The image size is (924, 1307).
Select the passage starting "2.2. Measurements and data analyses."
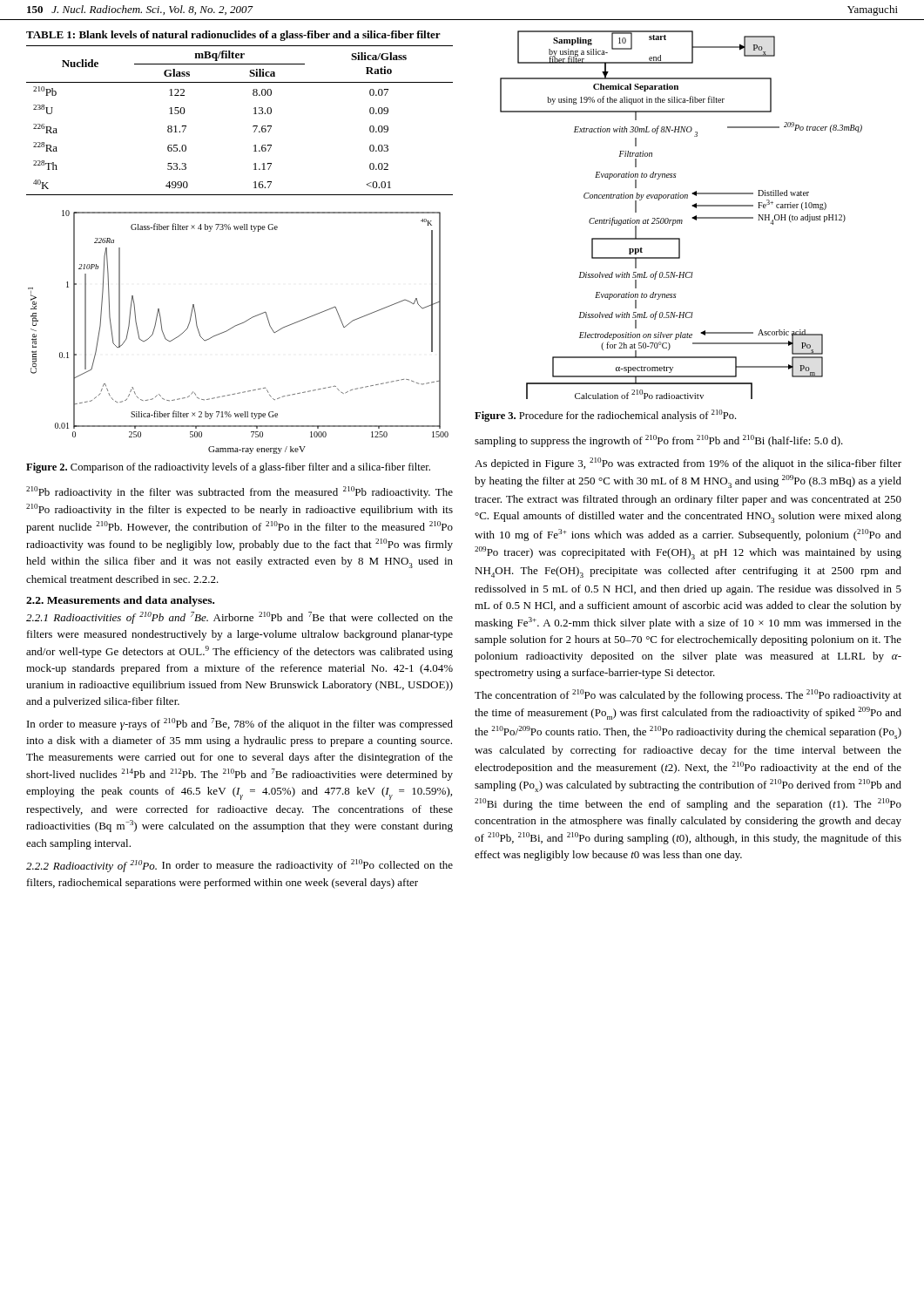(121, 600)
